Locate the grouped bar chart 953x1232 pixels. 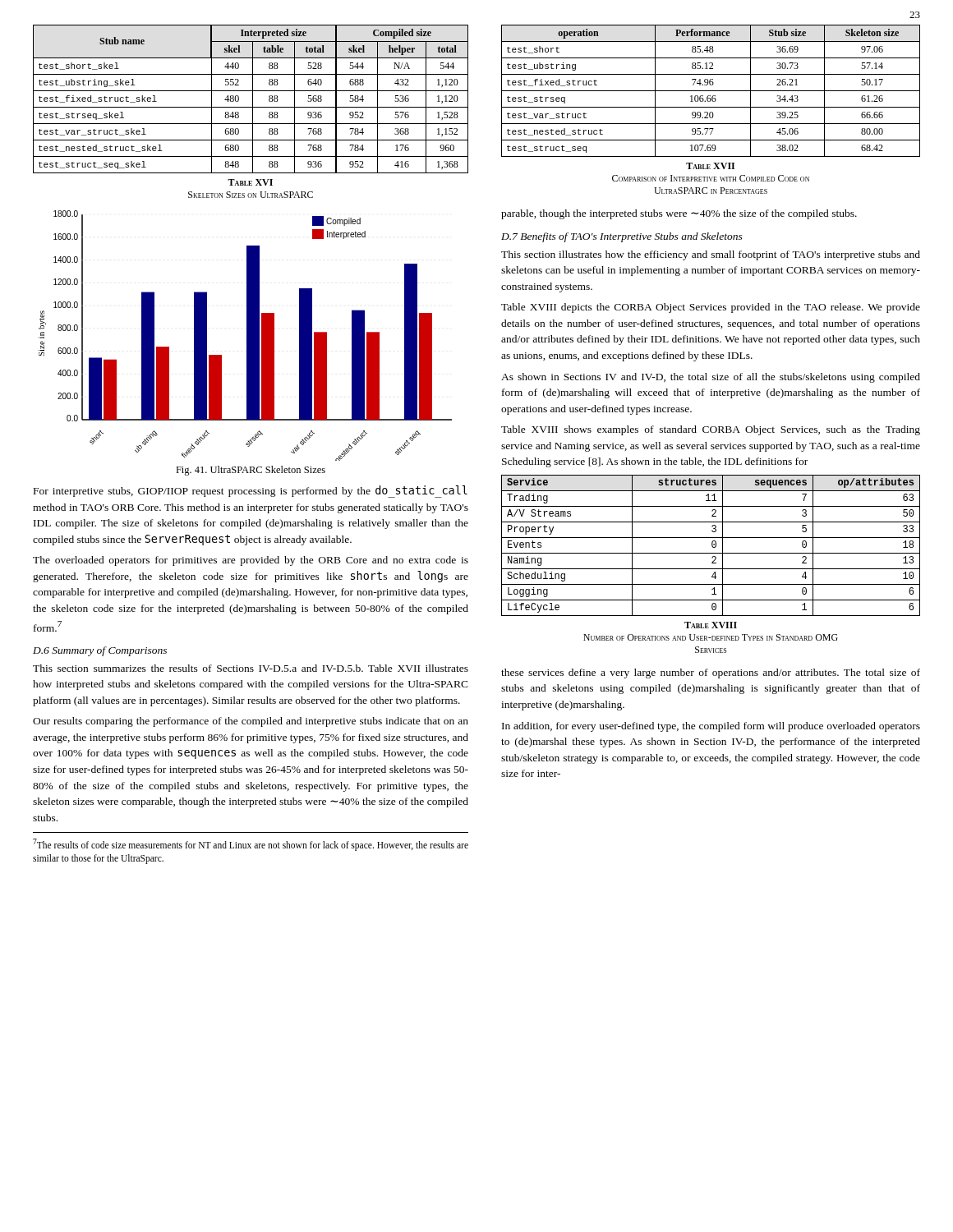251,333
